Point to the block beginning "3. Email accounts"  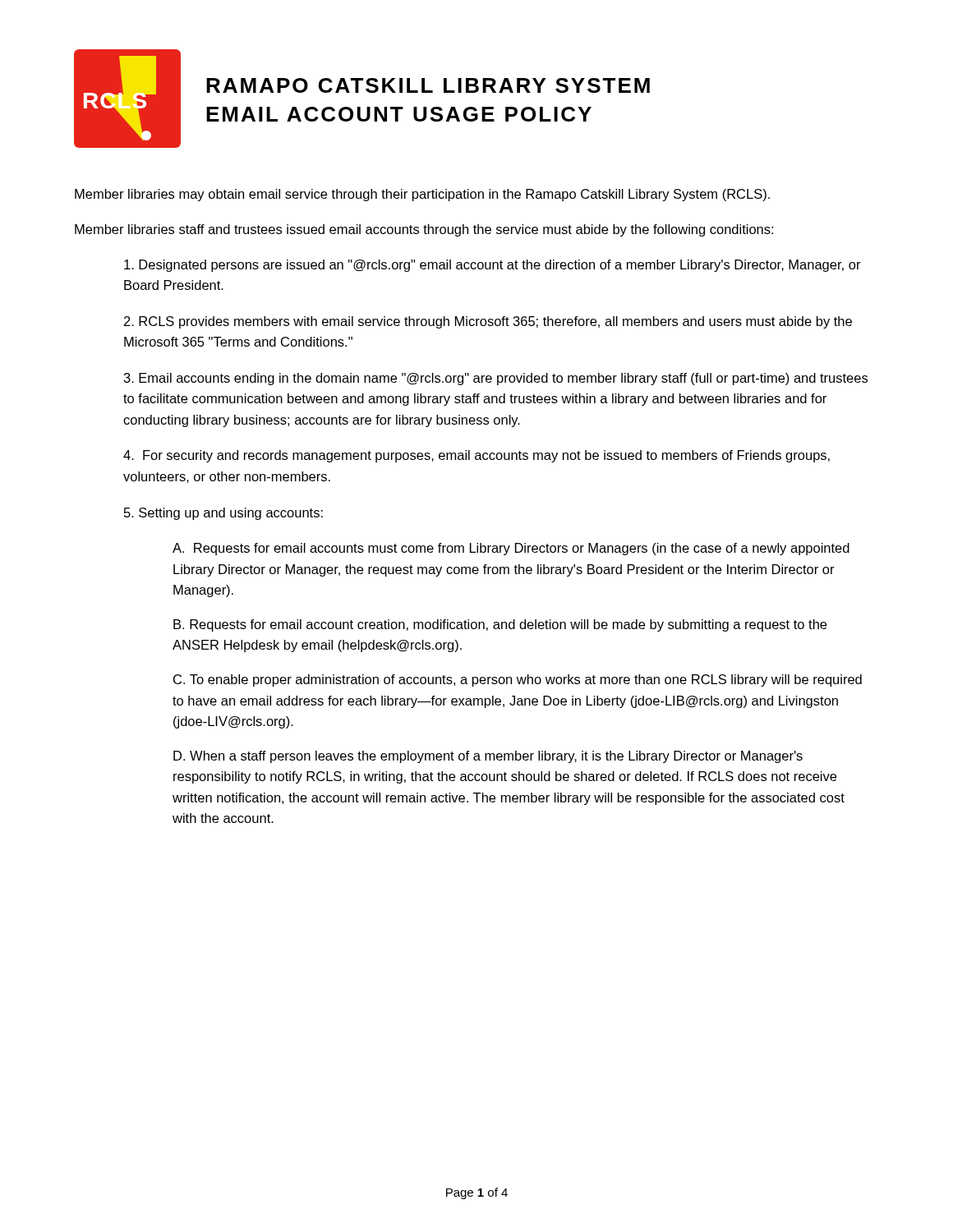pyautogui.click(x=496, y=399)
